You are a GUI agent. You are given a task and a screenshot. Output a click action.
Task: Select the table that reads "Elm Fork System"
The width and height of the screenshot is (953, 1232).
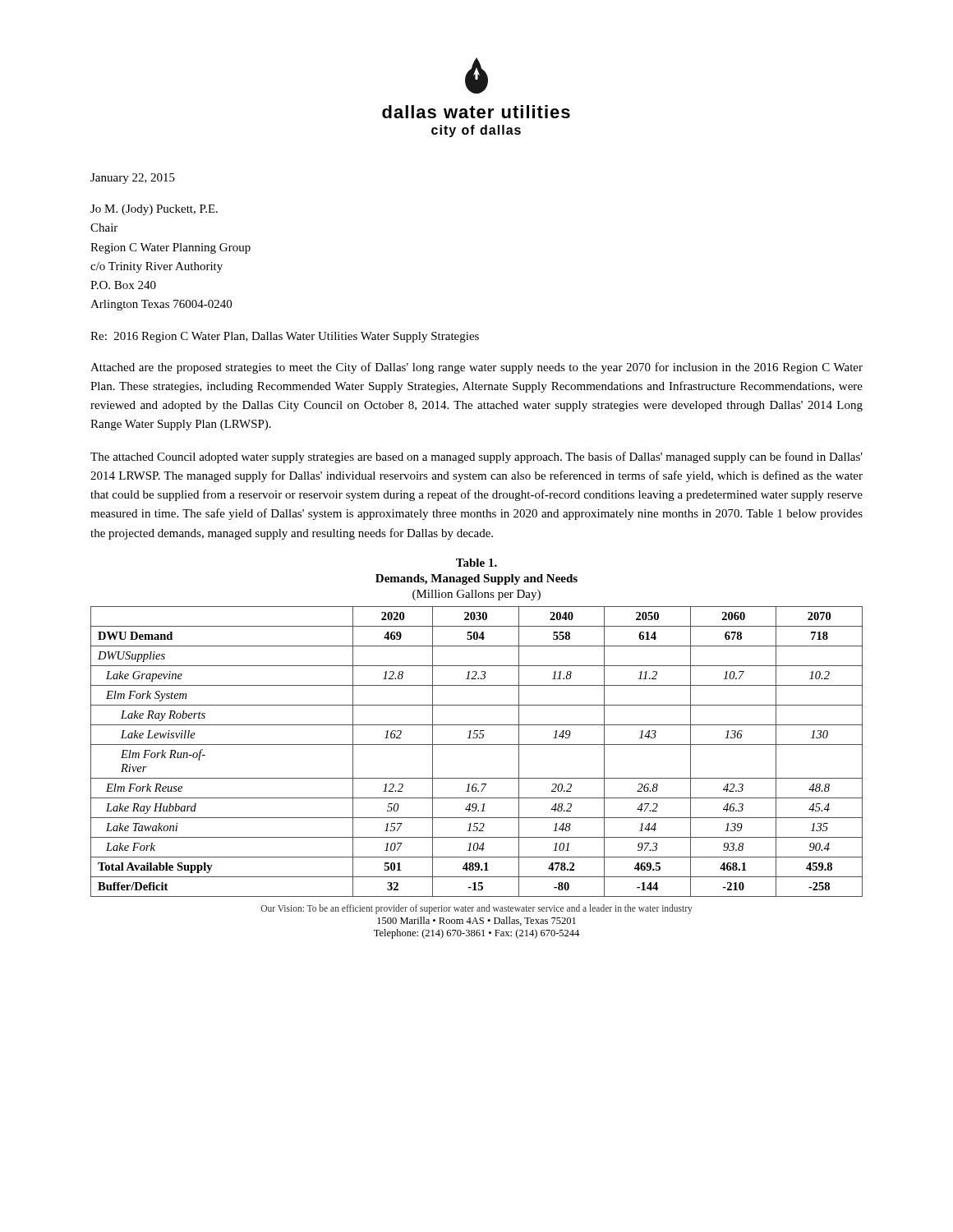pyautogui.click(x=476, y=751)
